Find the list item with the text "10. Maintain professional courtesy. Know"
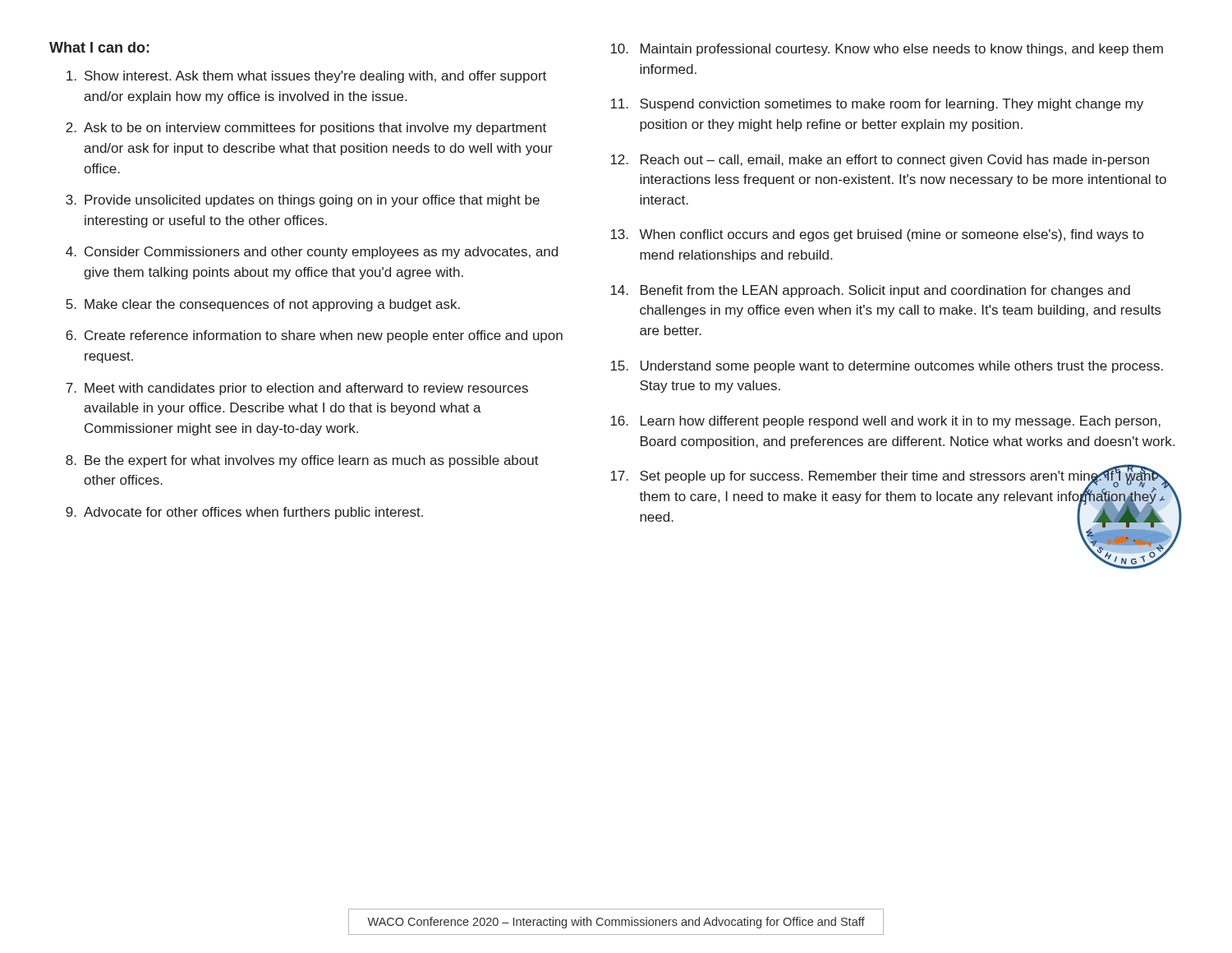 pyautogui.click(x=896, y=60)
